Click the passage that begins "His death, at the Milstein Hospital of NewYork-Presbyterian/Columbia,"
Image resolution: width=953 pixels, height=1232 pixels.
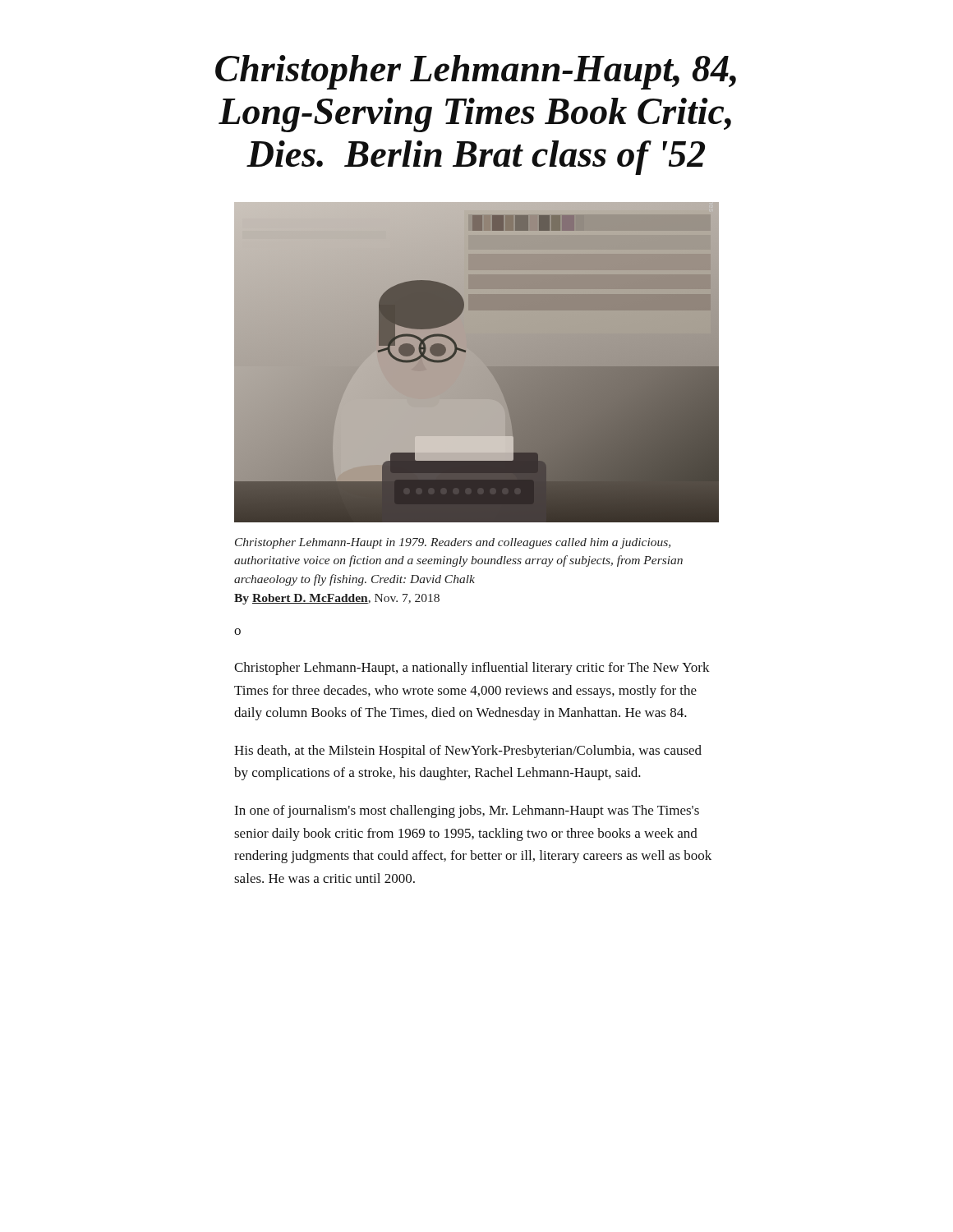point(468,761)
